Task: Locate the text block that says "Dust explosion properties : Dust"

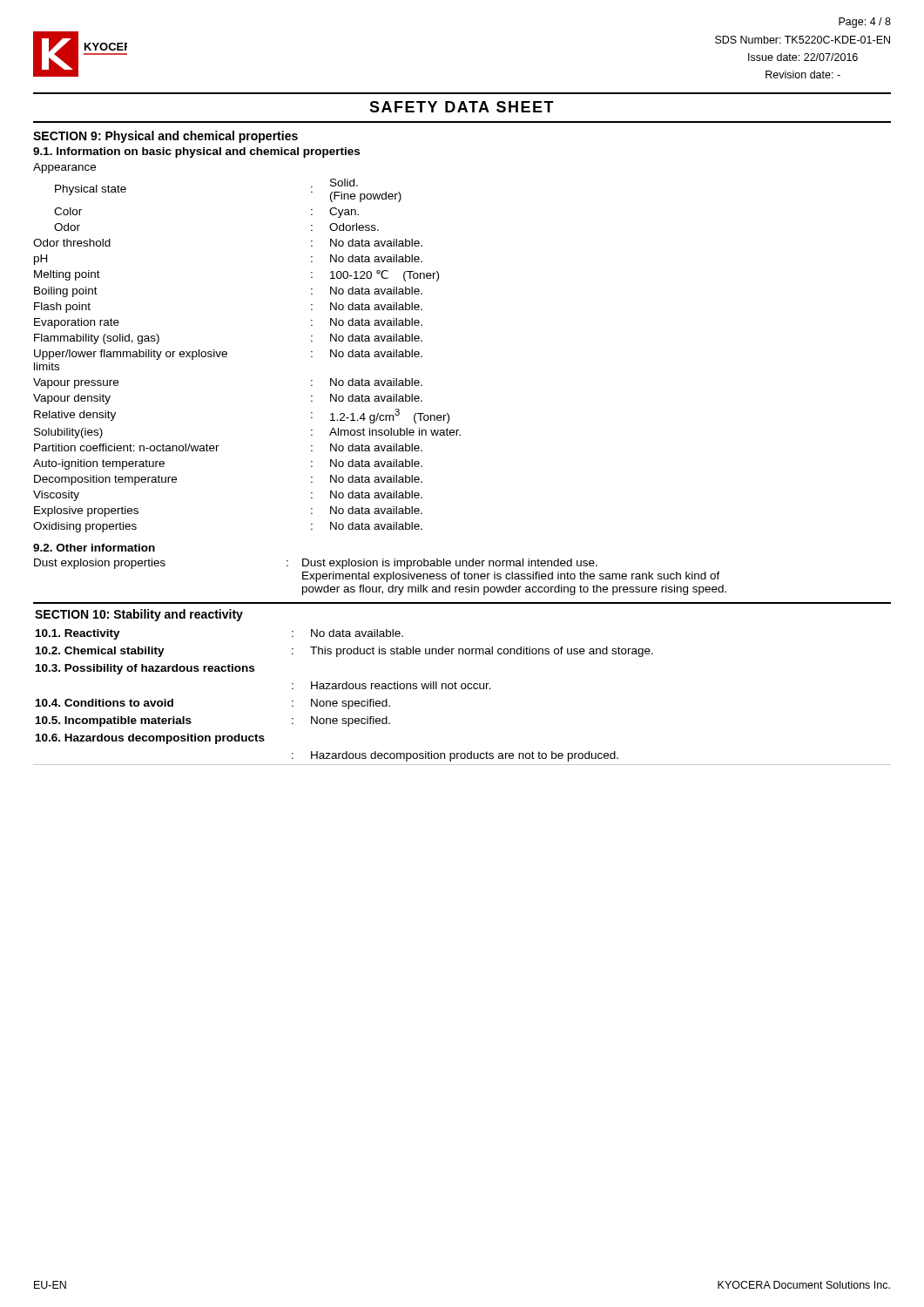Action: click(380, 575)
